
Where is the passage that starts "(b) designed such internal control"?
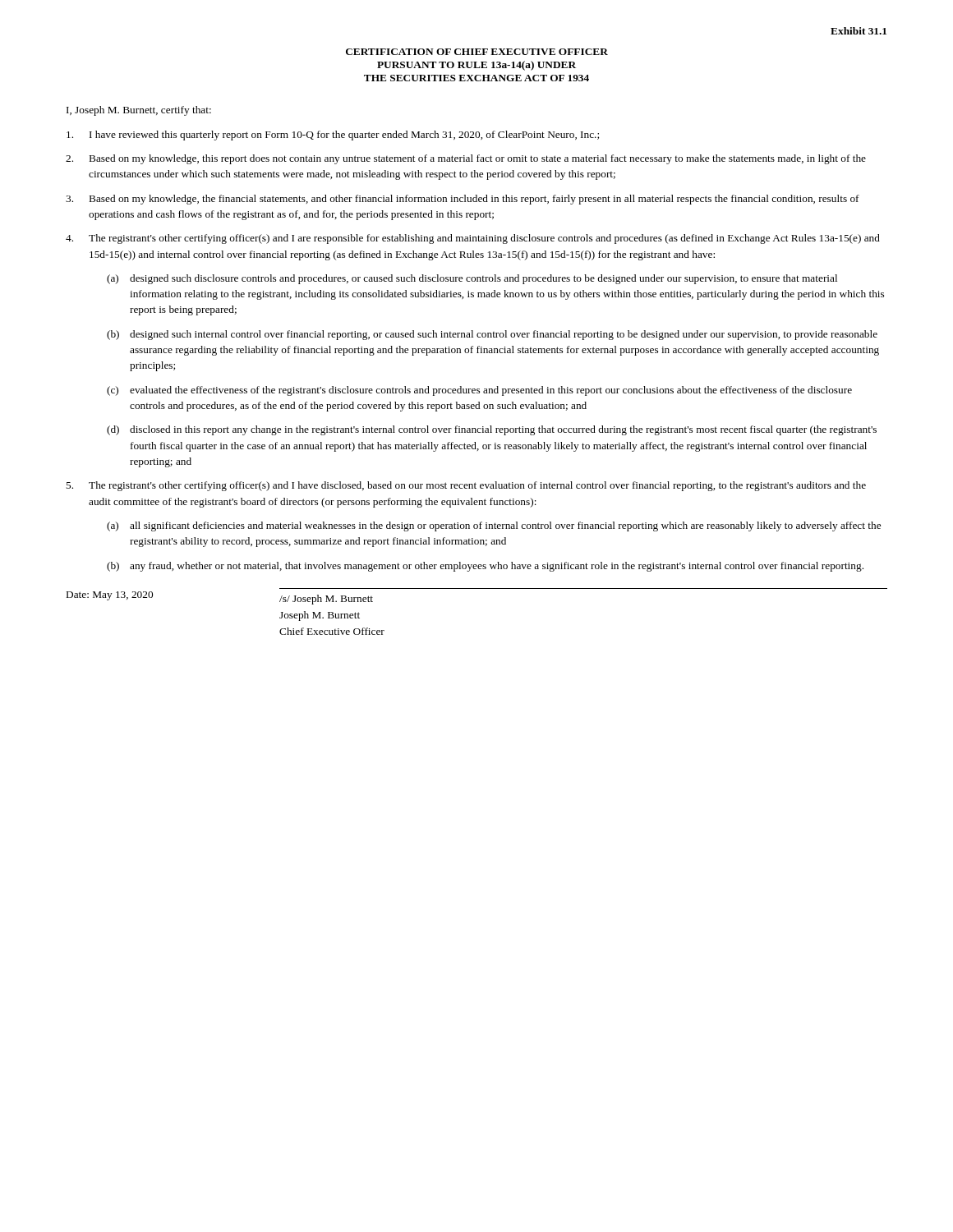coord(497,350)
